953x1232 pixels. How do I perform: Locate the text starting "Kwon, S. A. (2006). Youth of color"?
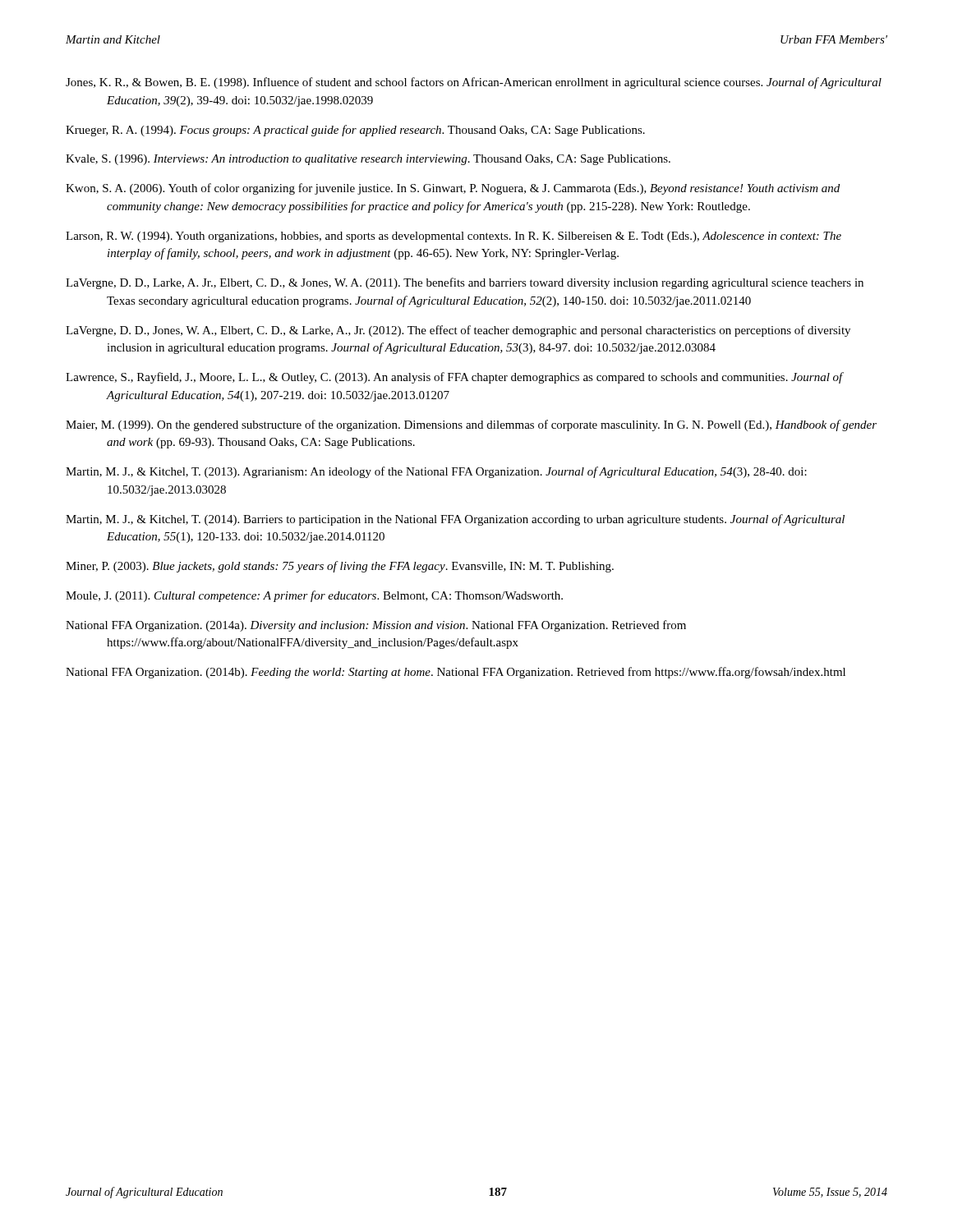(x=453, y=197)
